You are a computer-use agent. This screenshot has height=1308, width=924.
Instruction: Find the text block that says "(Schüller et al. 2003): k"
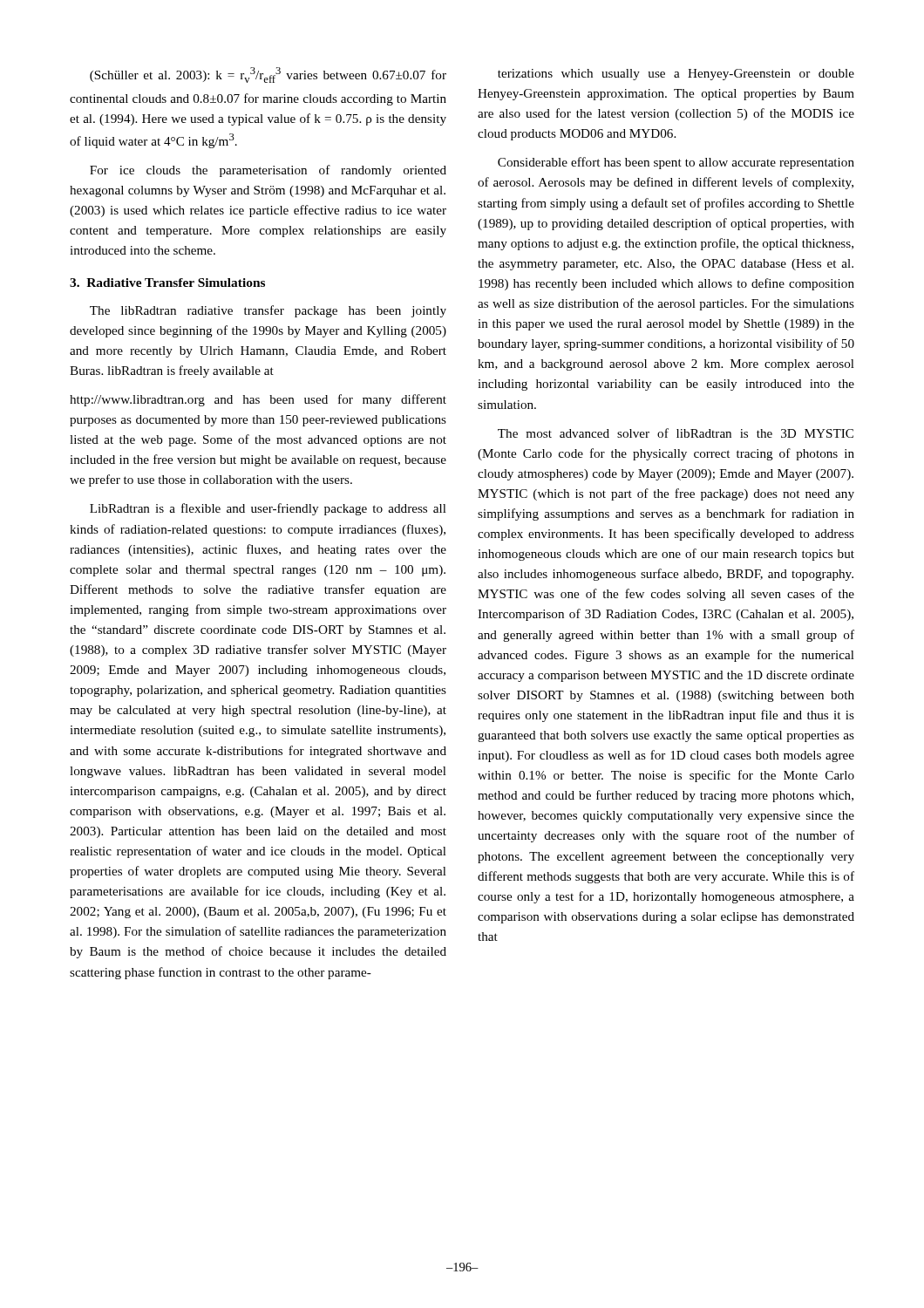click(x=258, y=107)
